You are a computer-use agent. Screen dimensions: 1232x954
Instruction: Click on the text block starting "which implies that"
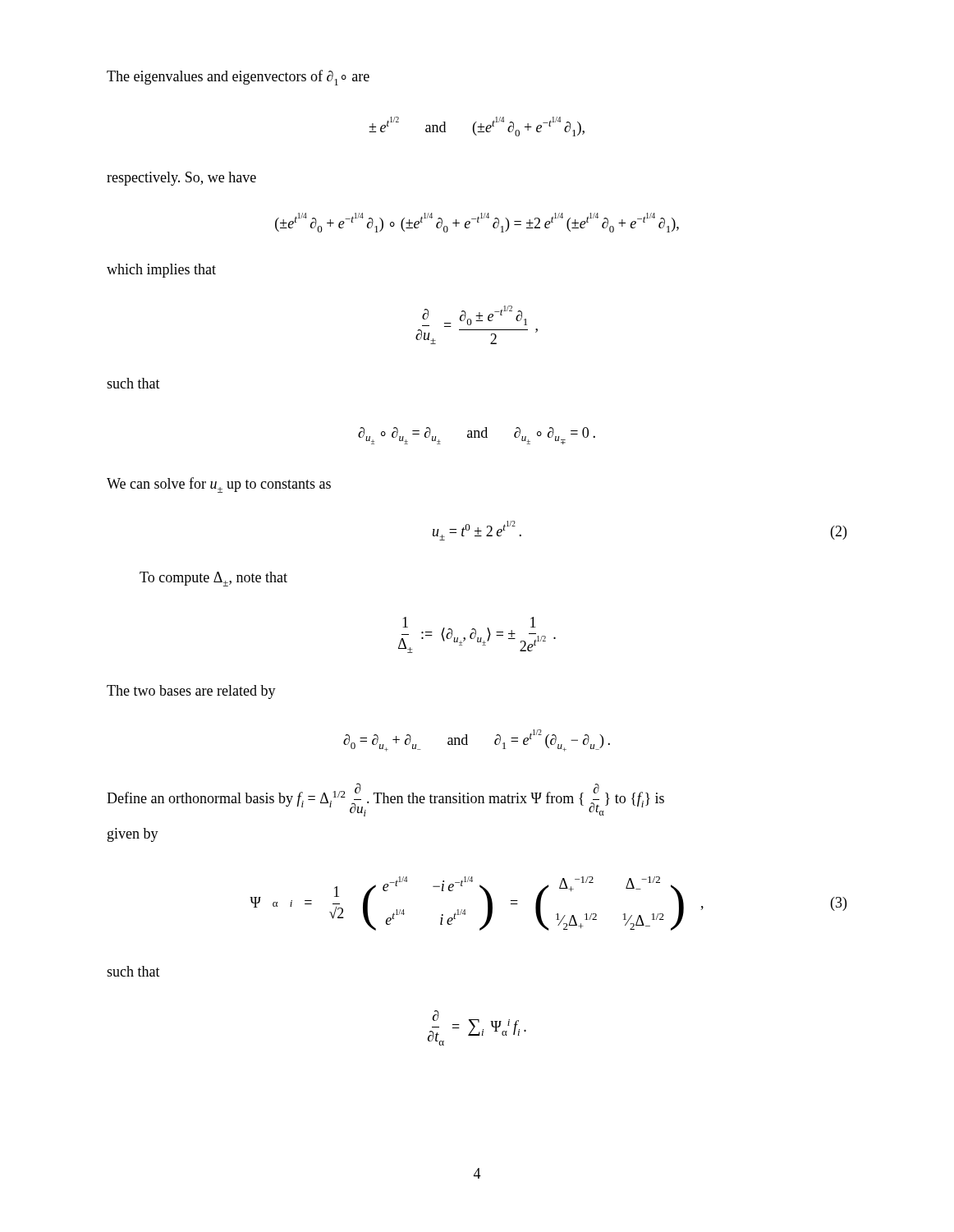161,269
